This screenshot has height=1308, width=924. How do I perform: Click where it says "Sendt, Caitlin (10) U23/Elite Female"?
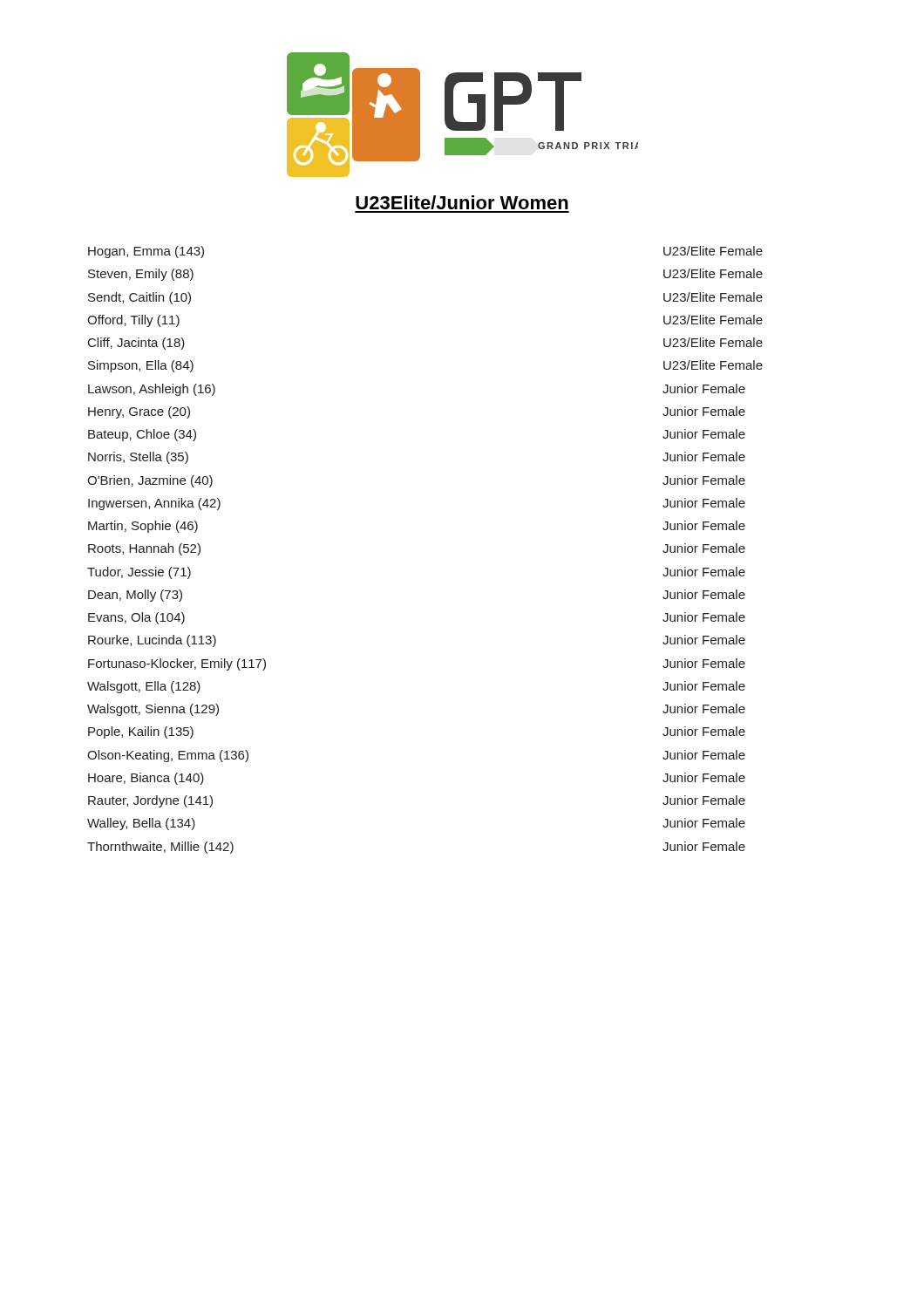tap(143, 298)
